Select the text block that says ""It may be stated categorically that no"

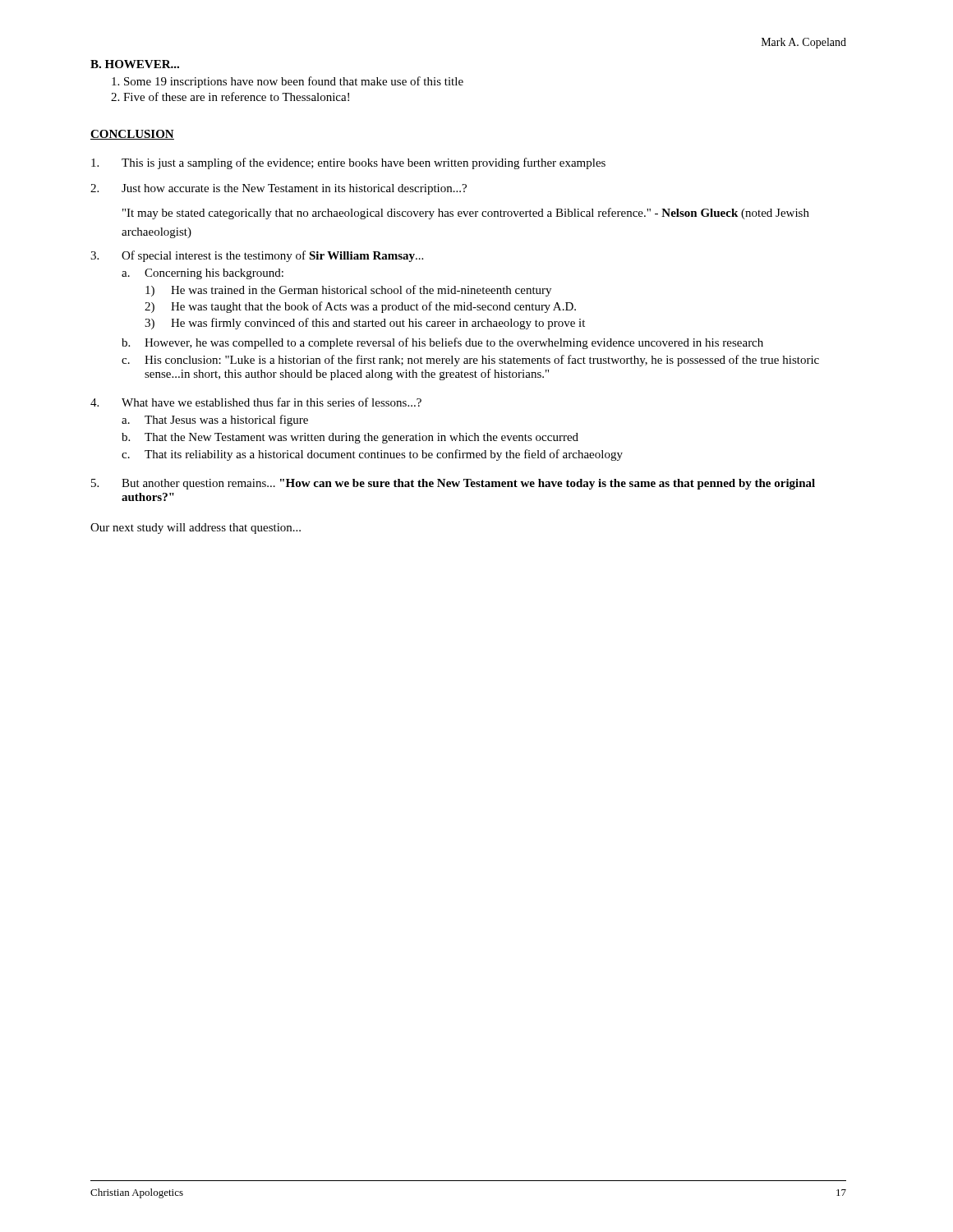[x=465, y=222]
